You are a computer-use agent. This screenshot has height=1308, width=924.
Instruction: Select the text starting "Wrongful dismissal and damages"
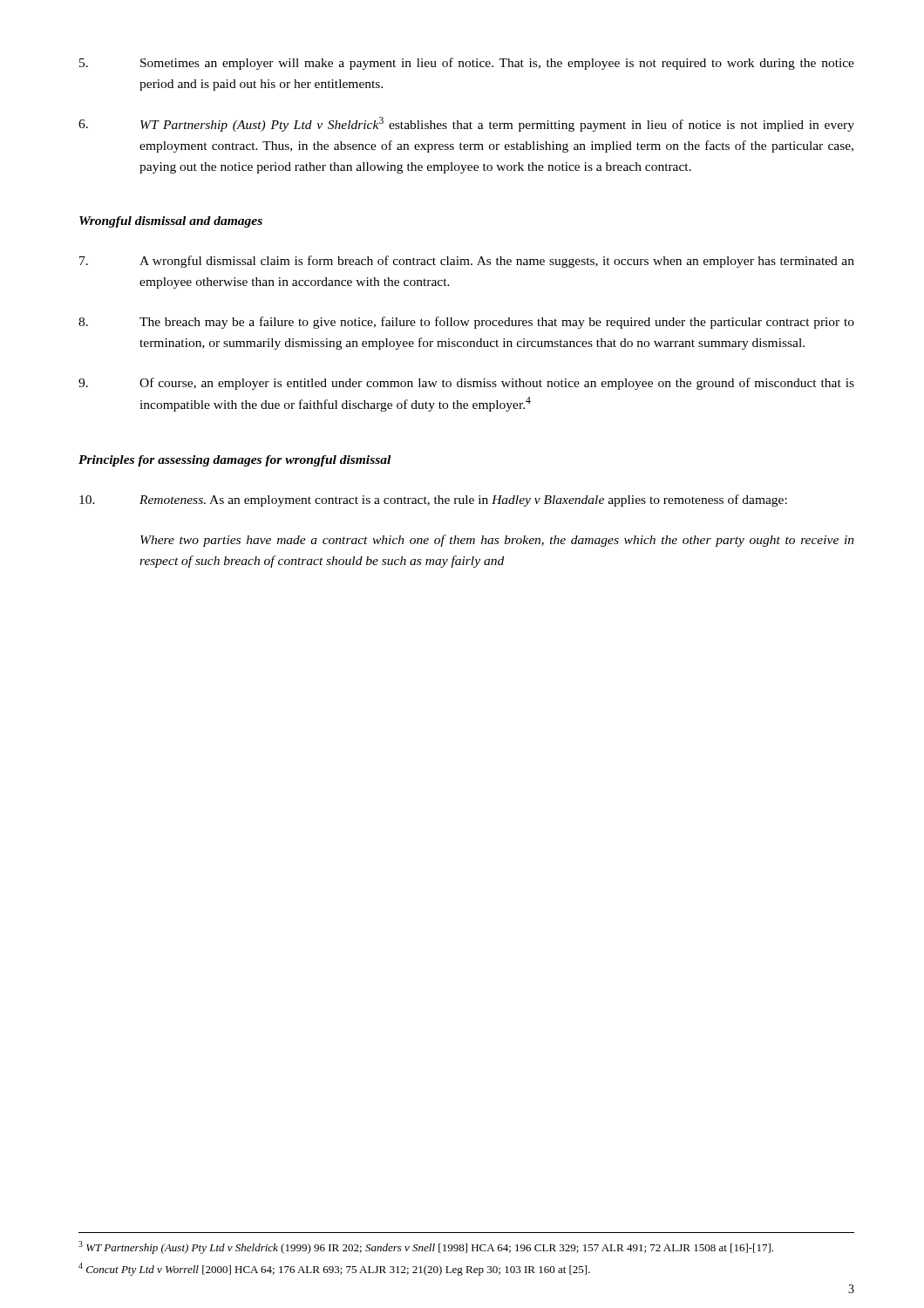[170, 220]
